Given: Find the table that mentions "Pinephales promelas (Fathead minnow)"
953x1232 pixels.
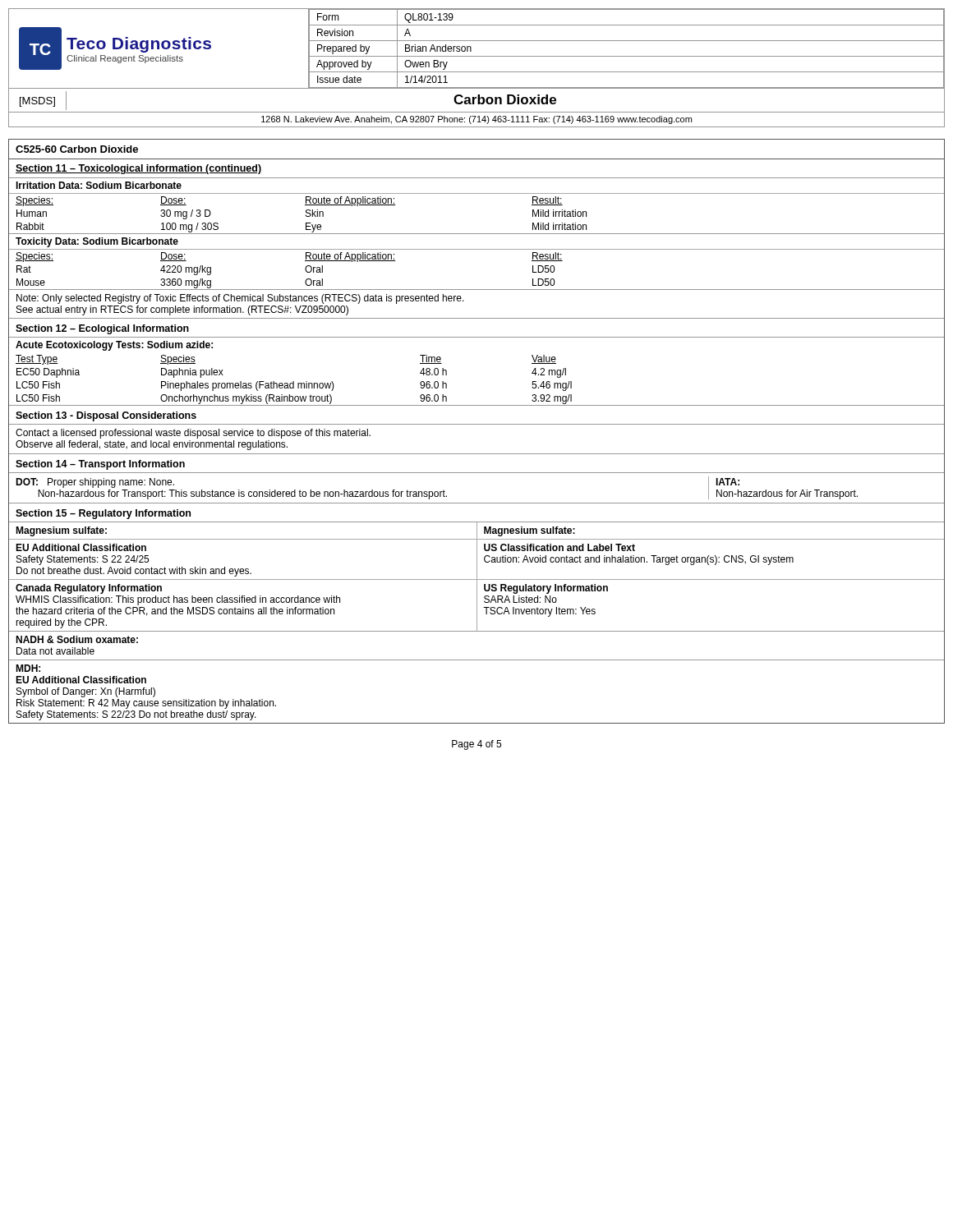Looking at the screenshot, I should pyautogui.click(x=476, y=372).
